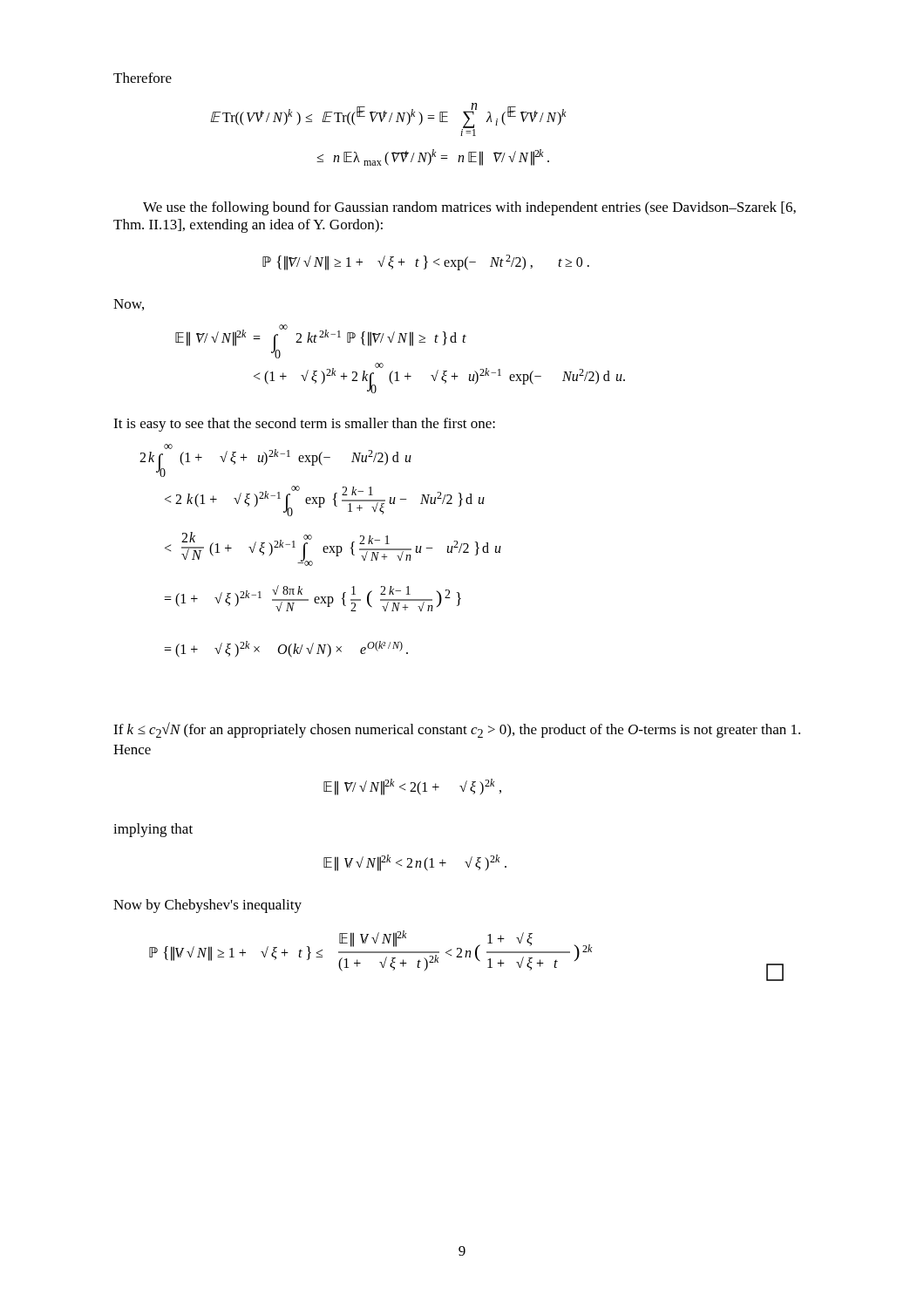Click the formula that begins "ℙ { ∥ V / √"

(x=471, y=951)
